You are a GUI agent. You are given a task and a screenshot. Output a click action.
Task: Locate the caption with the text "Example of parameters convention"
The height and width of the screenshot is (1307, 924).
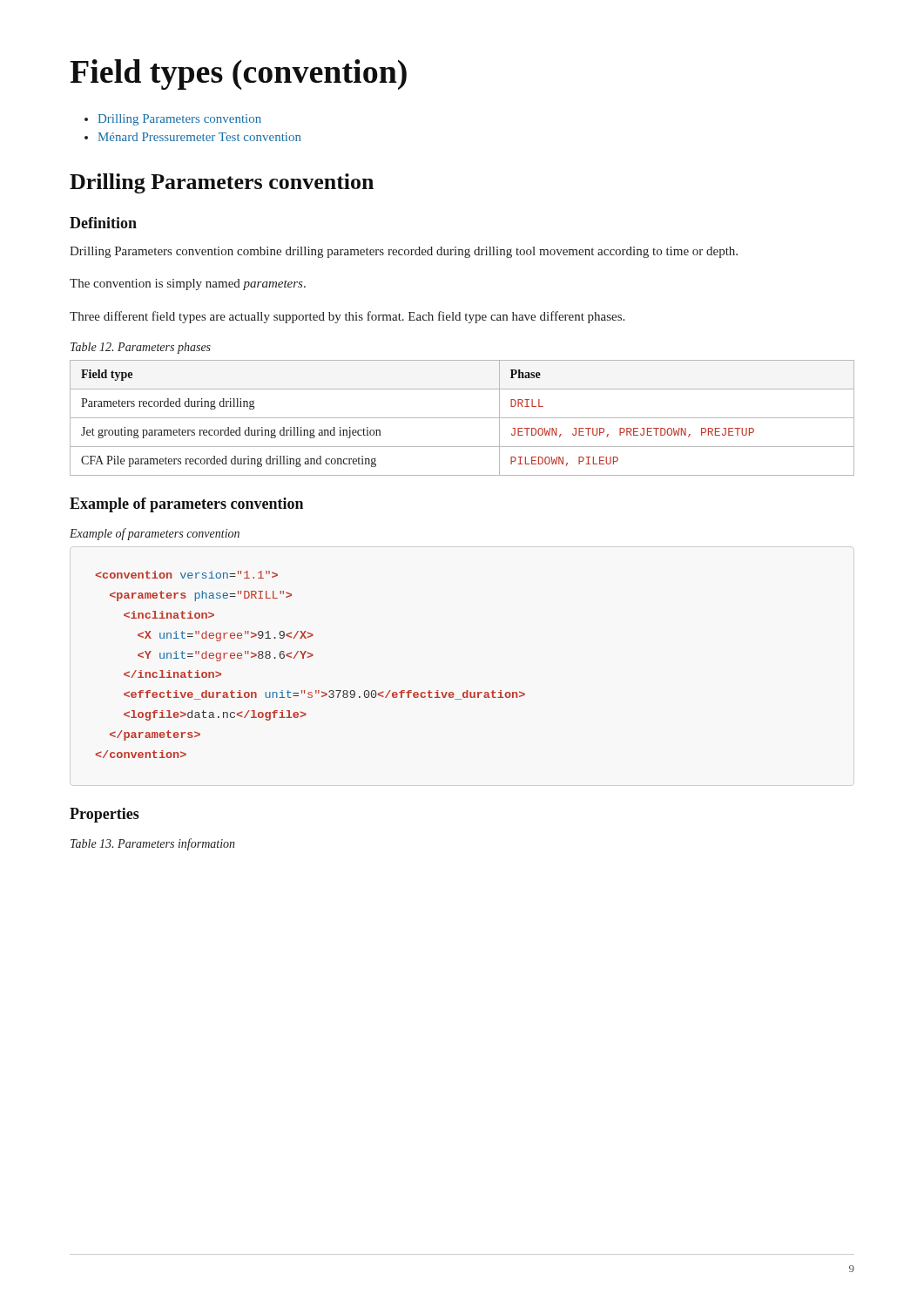155,534
